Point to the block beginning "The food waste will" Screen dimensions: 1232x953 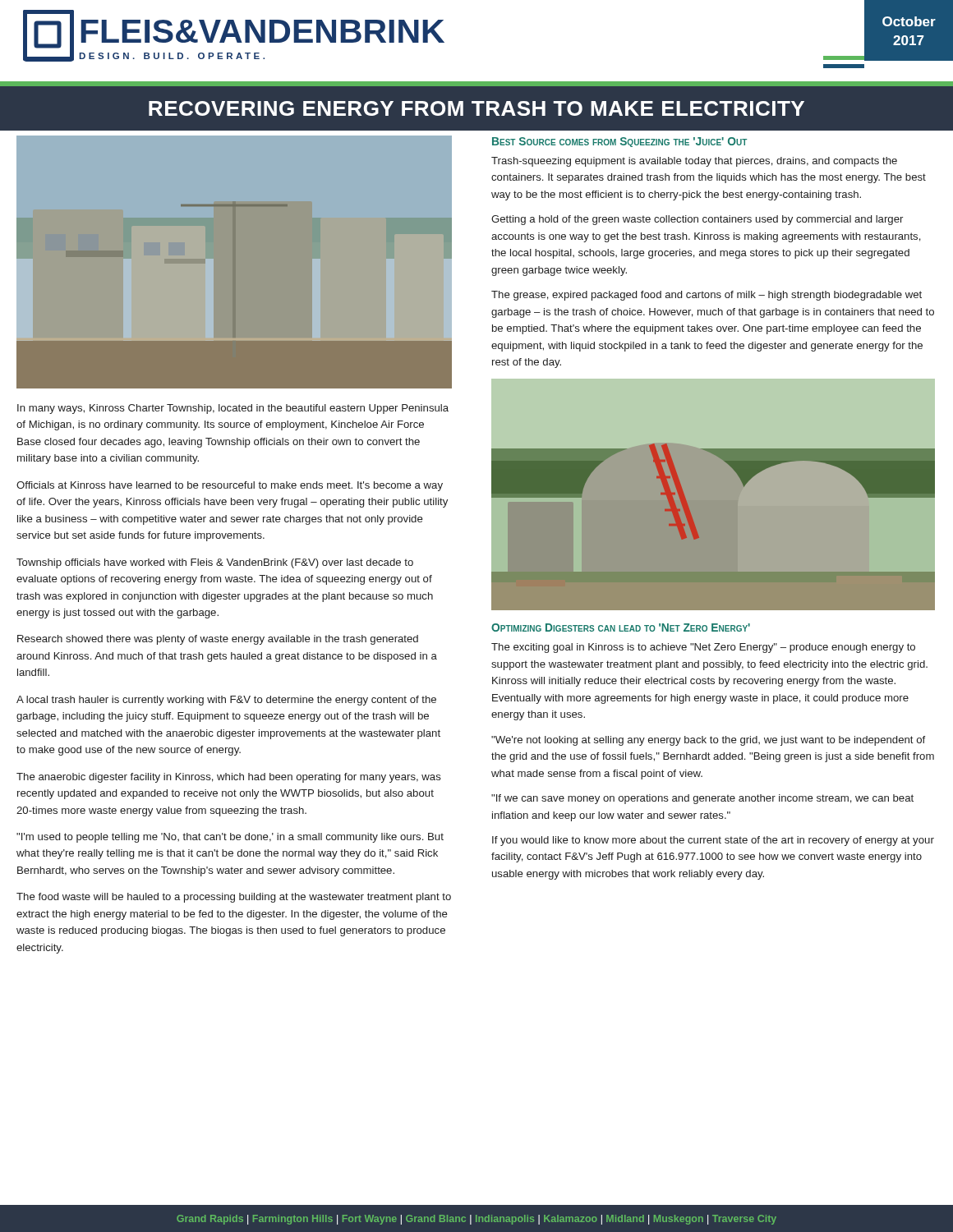point(234,923)
